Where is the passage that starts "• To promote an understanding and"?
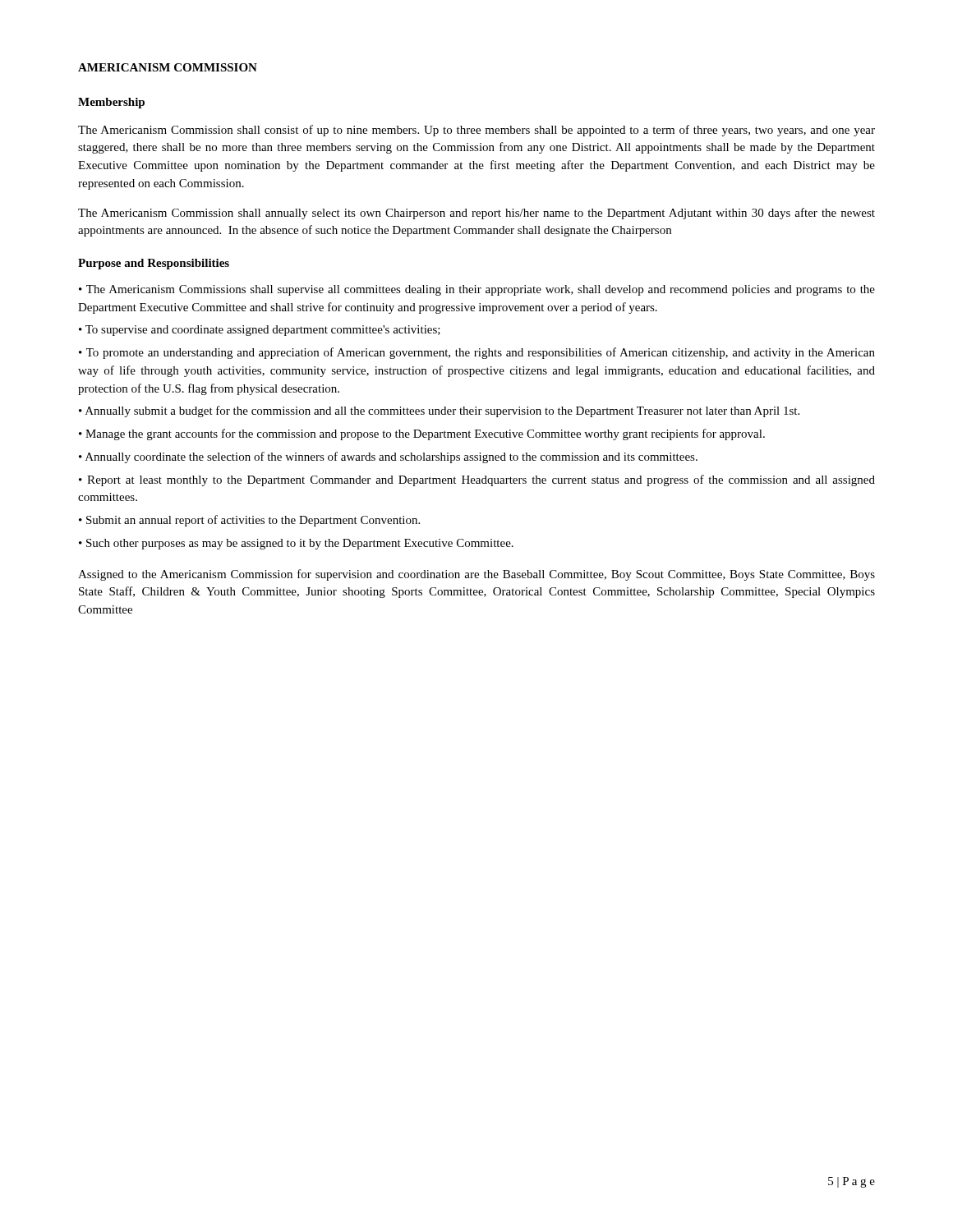The height and width of the screenshot is (1232, 953). [x=476, y=370]
